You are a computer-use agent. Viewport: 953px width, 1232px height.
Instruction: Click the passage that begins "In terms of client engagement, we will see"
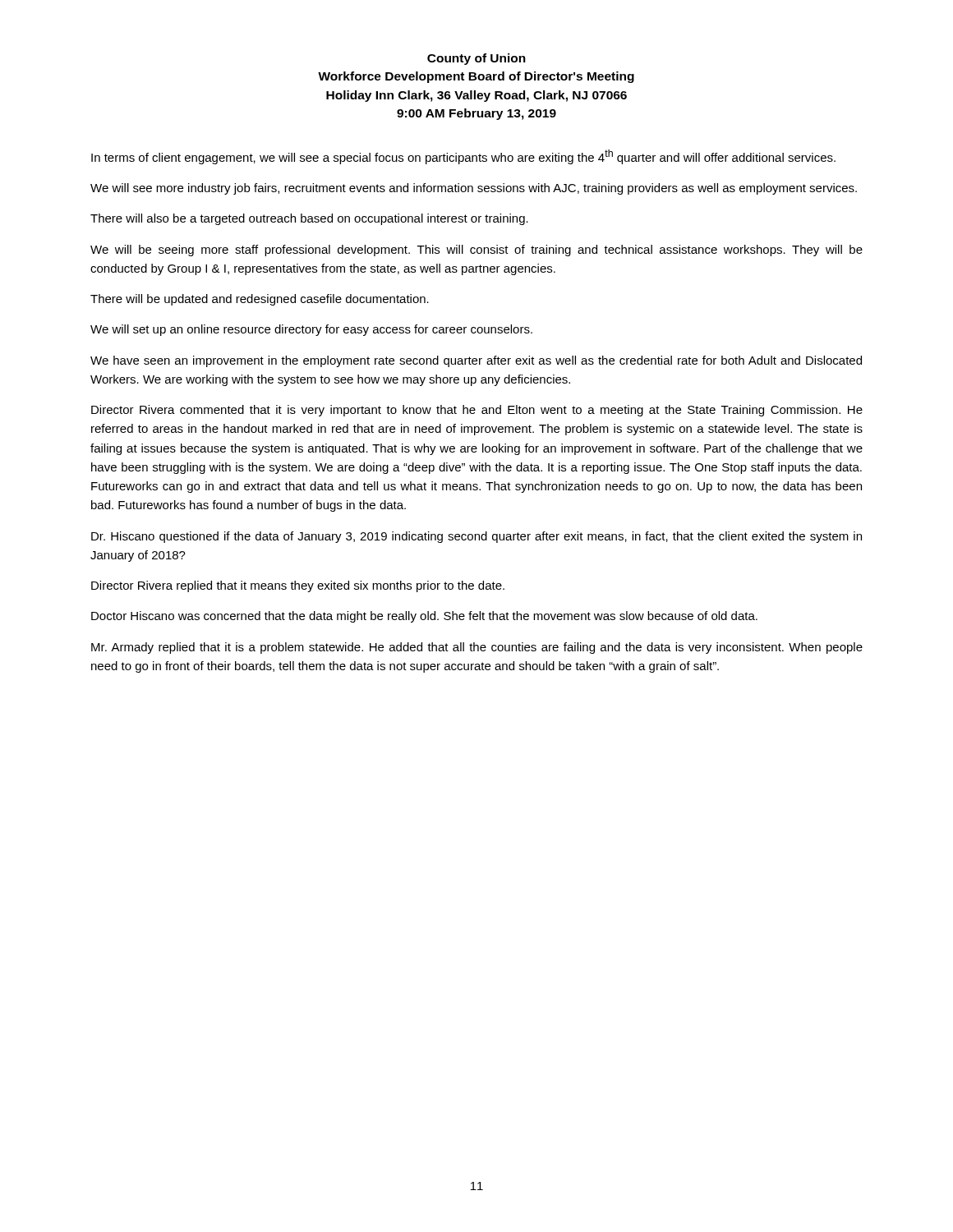pyautogui.click(x=463, y=156)
